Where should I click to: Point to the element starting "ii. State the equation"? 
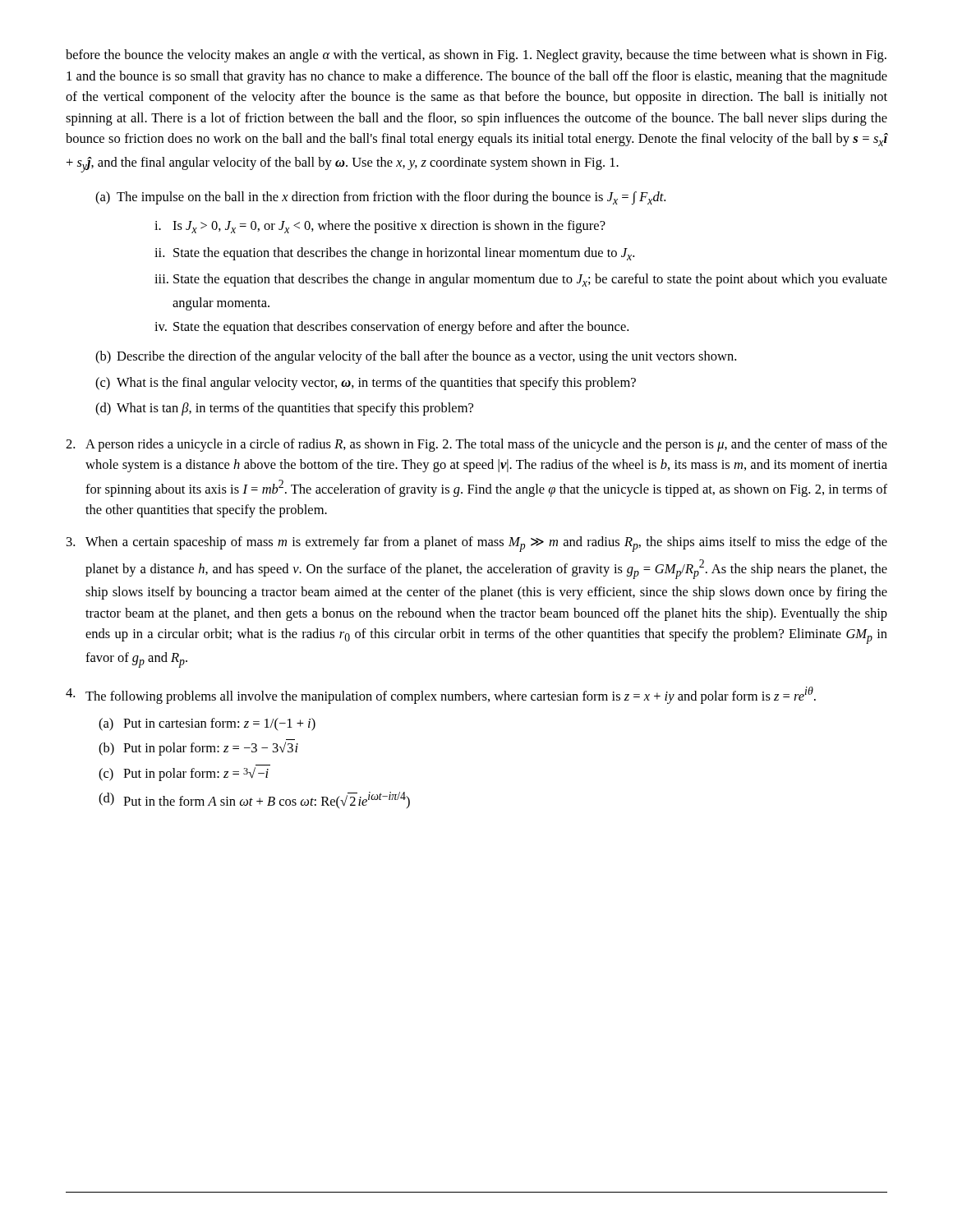395,254
